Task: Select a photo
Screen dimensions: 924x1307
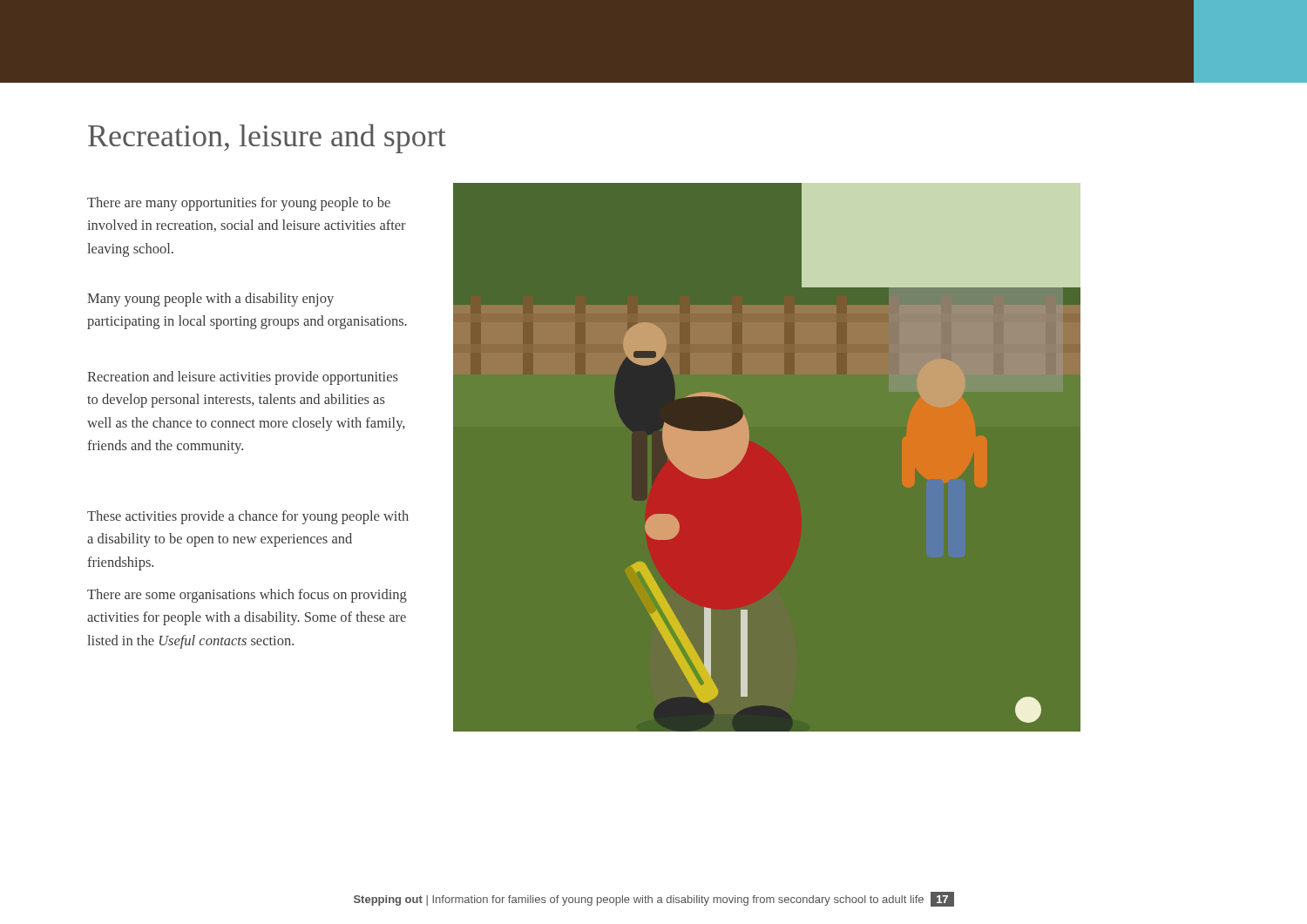Action: pyautogui.click(x=767, y=457)
